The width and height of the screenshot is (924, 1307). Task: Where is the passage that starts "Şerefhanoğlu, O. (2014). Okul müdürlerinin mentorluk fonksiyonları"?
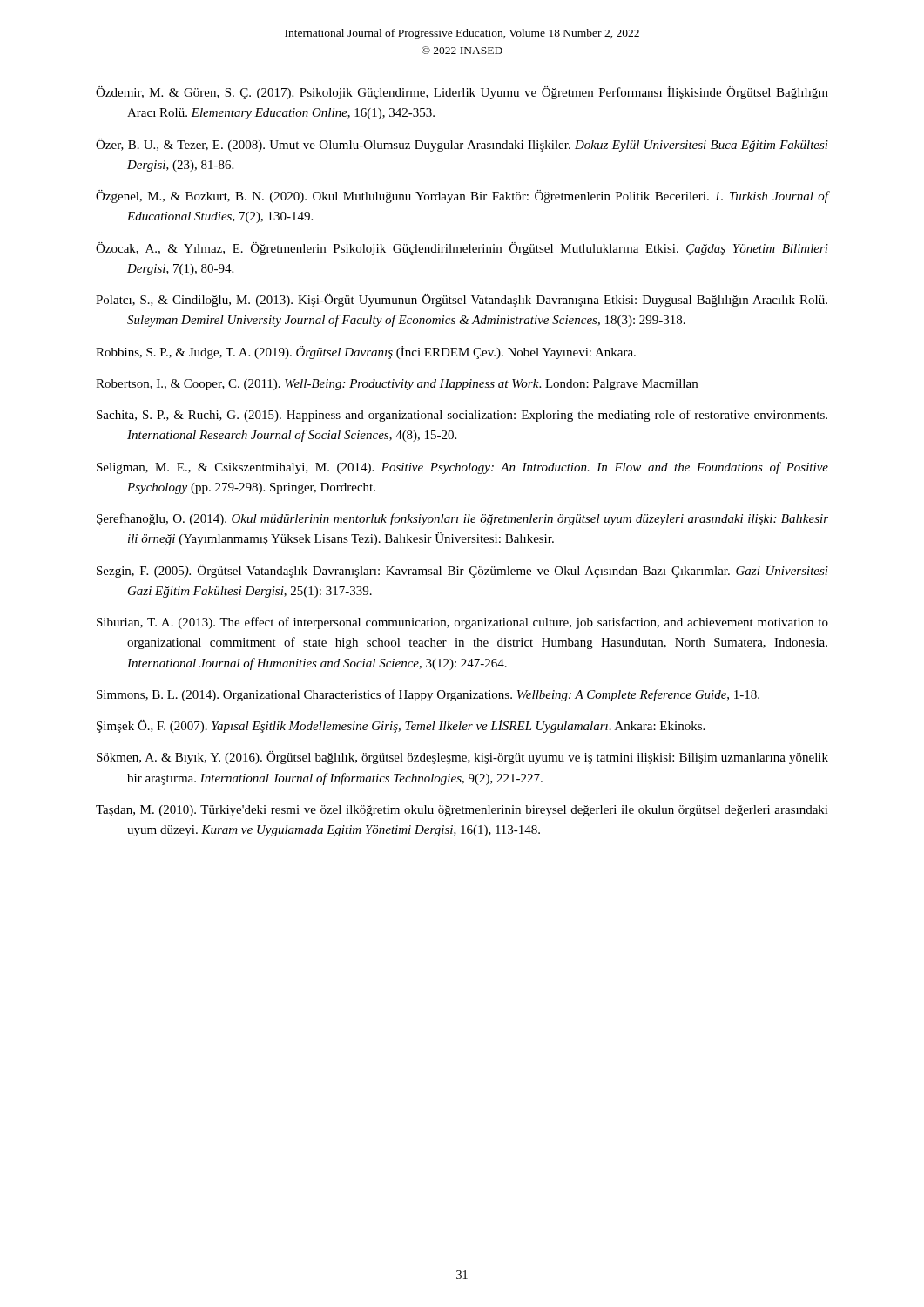(462, 529)
